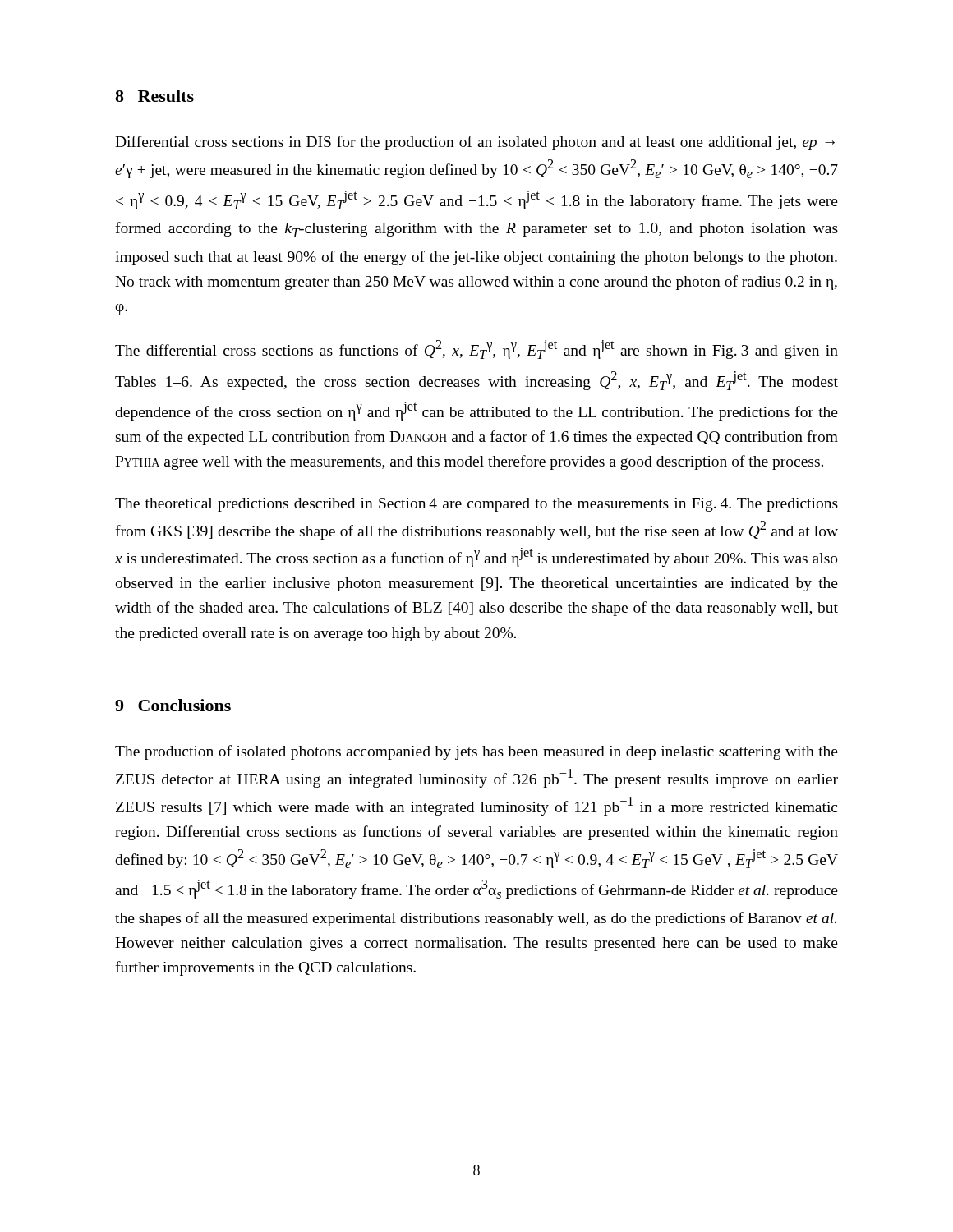Viewport: 953px width, 1232px height.
Task: Select the text block containing "The theoretical predictions"
Action: [x=476, y=568]
